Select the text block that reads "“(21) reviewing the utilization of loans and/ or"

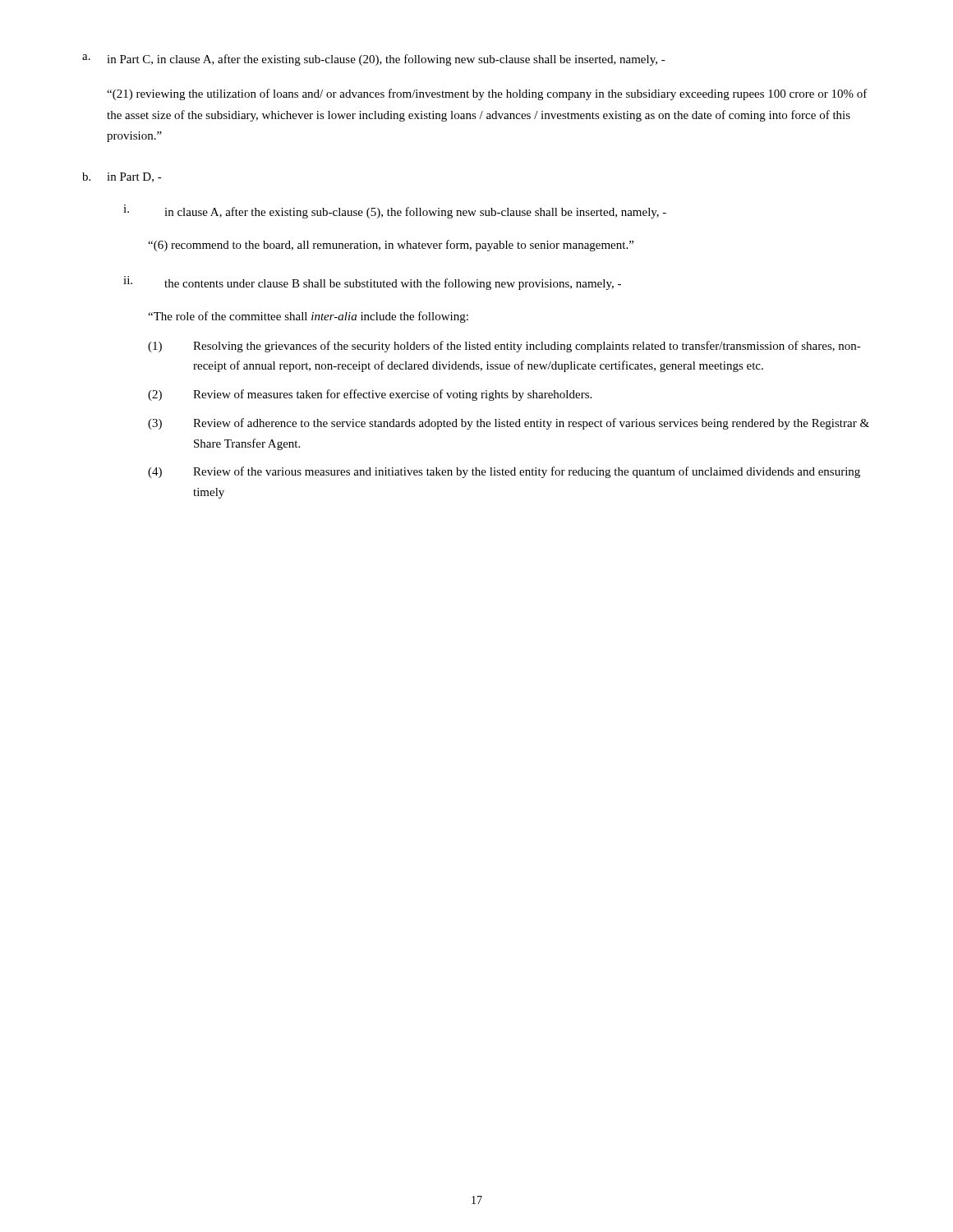click(487, 115)
